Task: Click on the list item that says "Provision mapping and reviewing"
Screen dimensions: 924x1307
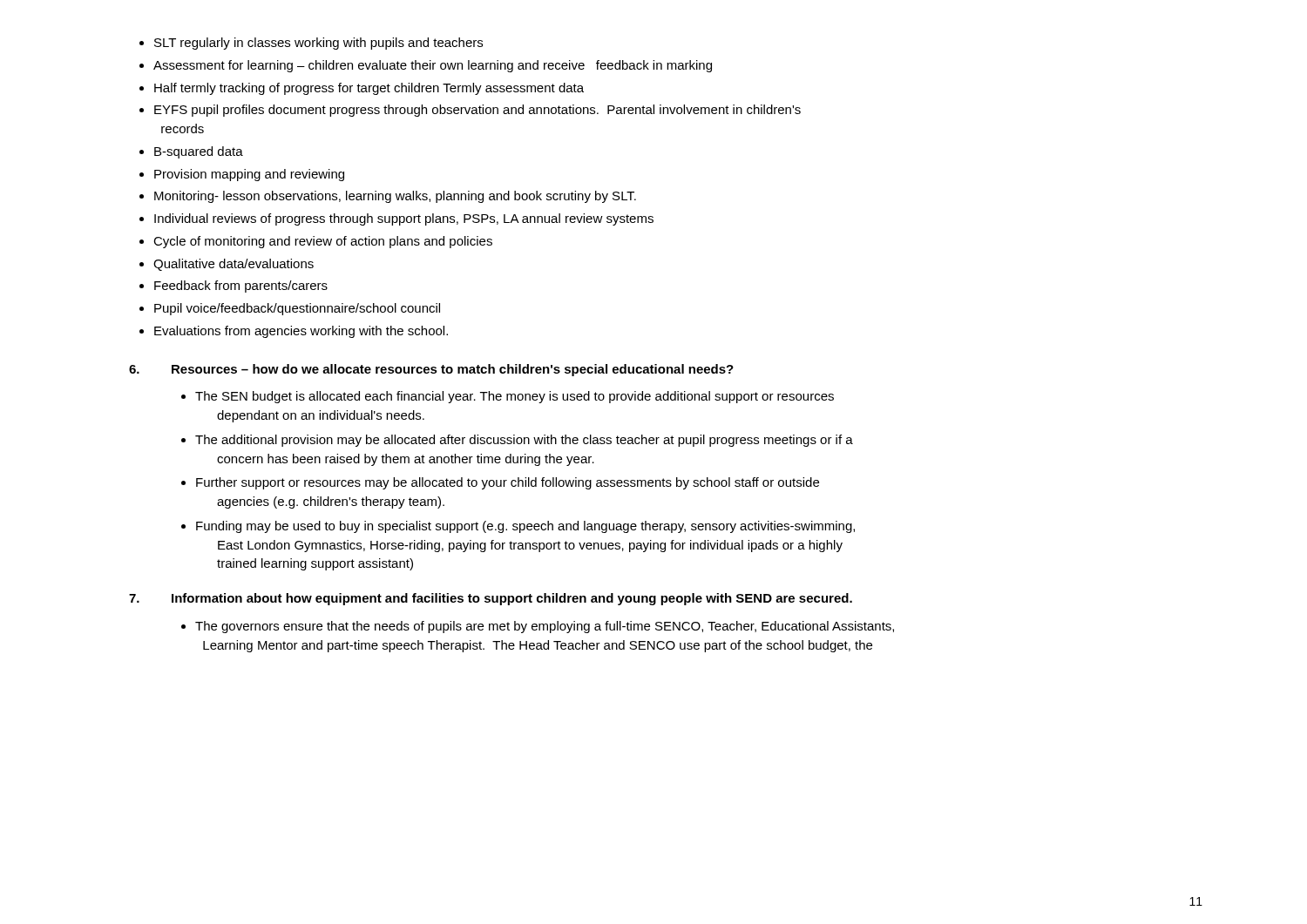Action: point(249,173)
